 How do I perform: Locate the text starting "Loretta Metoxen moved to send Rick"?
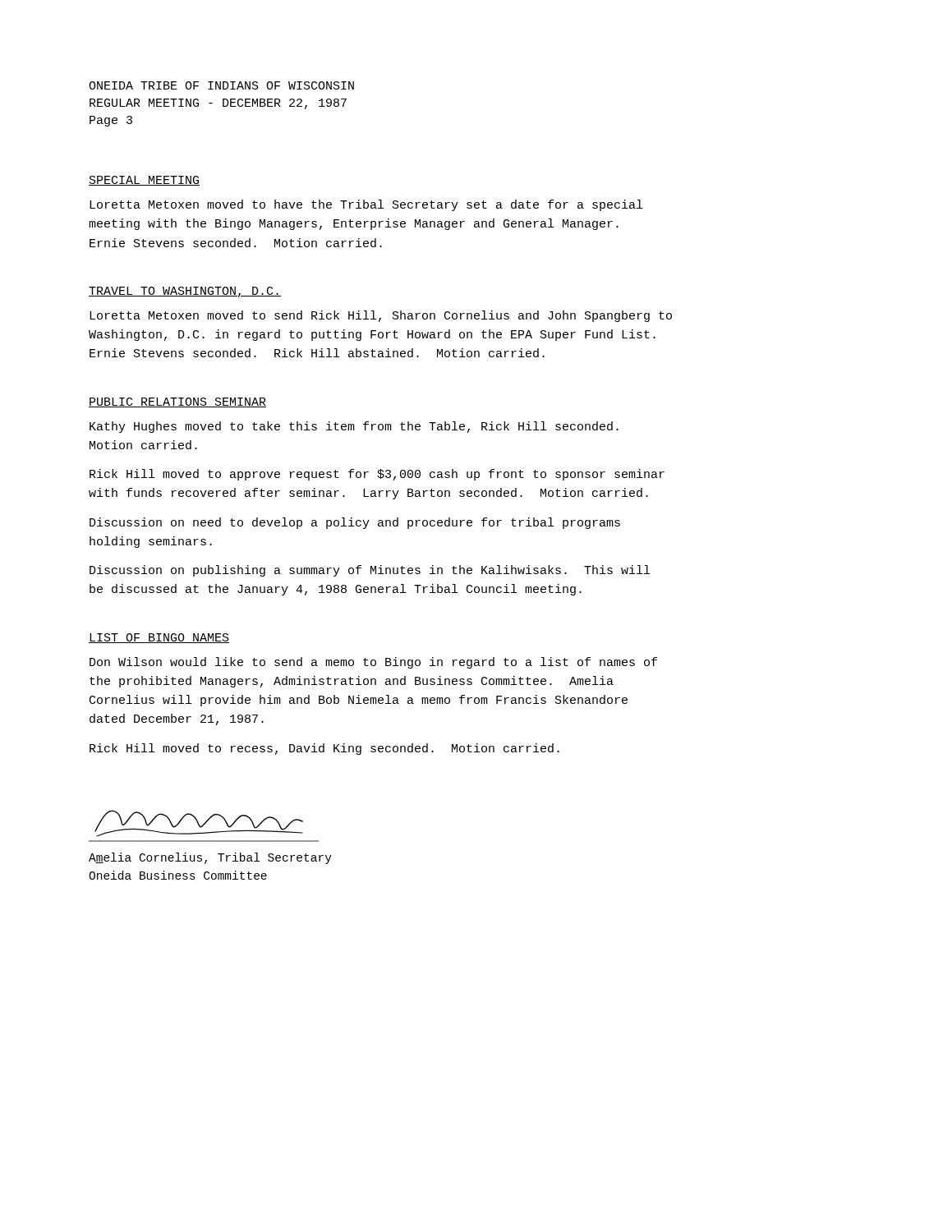tap(381, 336)
